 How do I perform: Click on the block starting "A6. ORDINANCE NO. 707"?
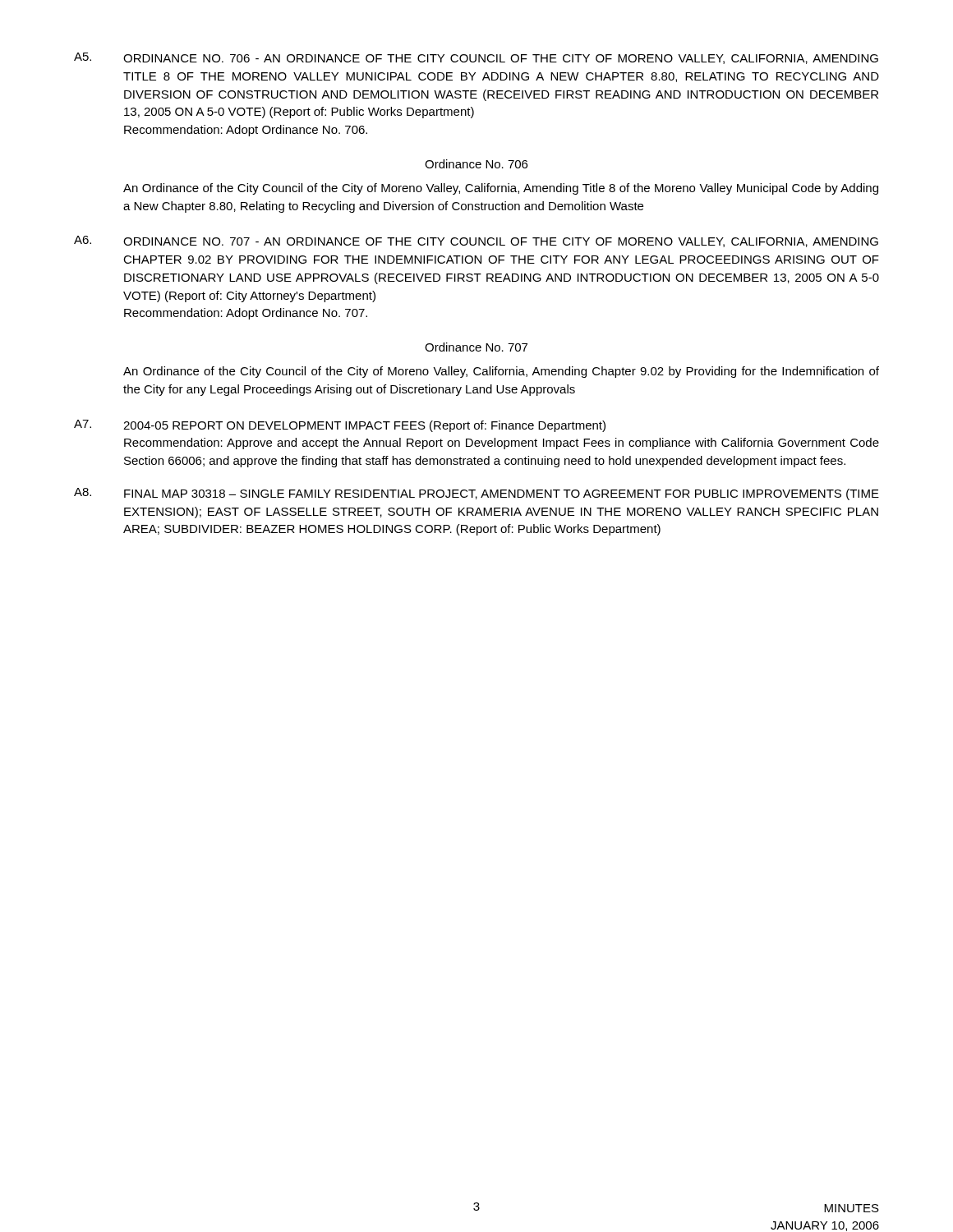click(476, 277)
